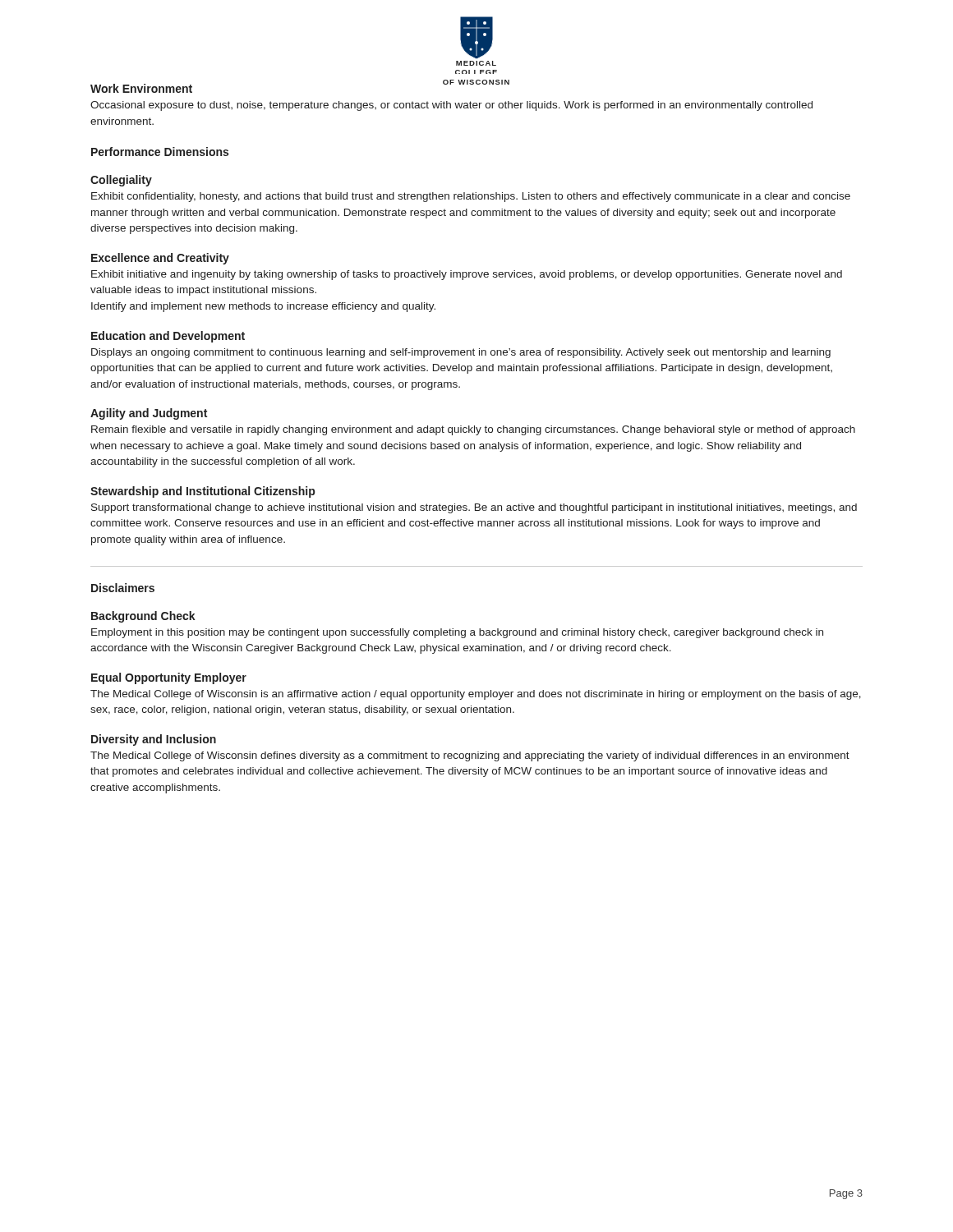Locate the text block that says "Occasional exposure to dust, noise, temperature"
Screen dimensions: 1232x953
click(452, 113)
